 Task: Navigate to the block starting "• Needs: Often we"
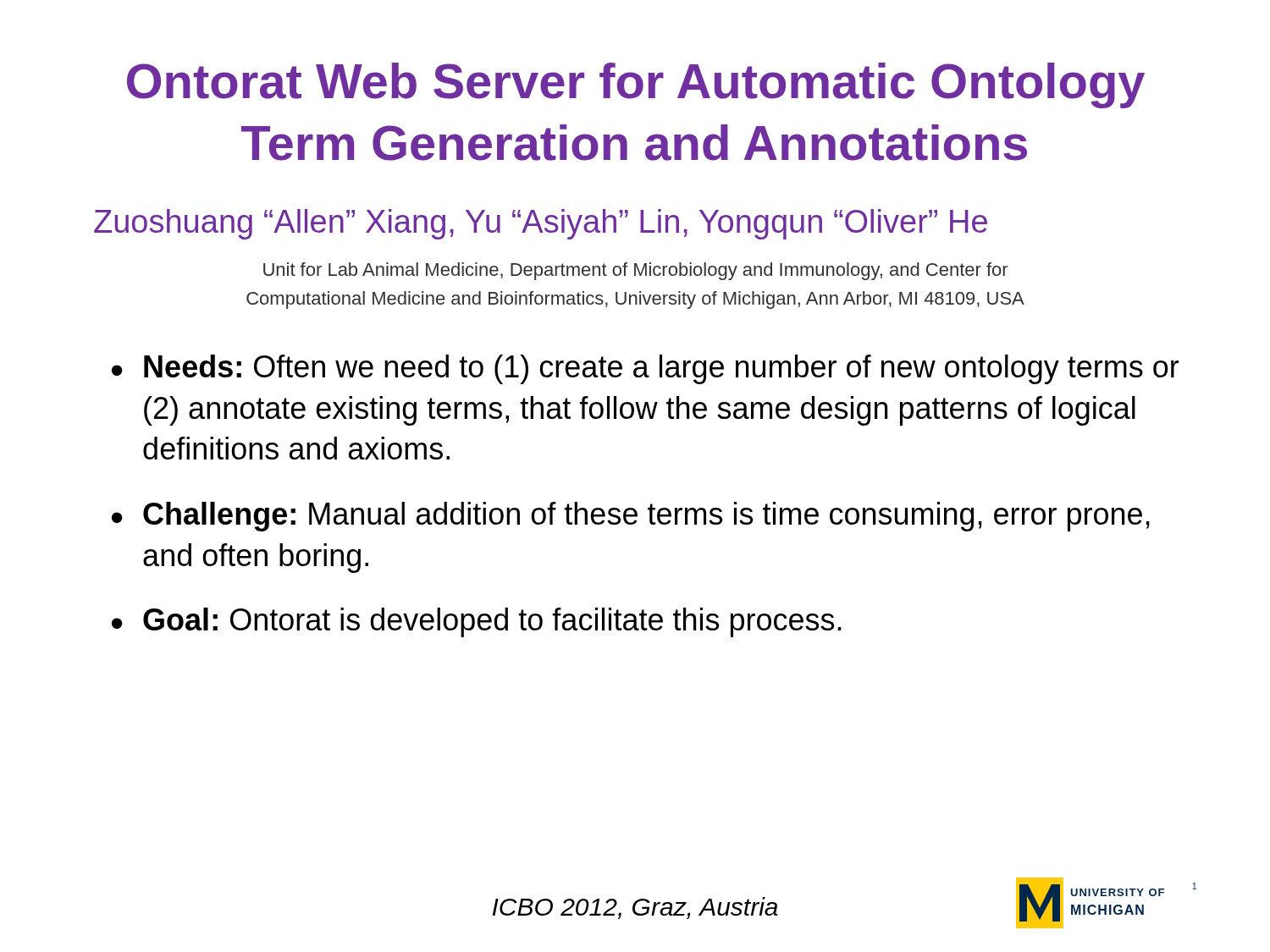652,409
